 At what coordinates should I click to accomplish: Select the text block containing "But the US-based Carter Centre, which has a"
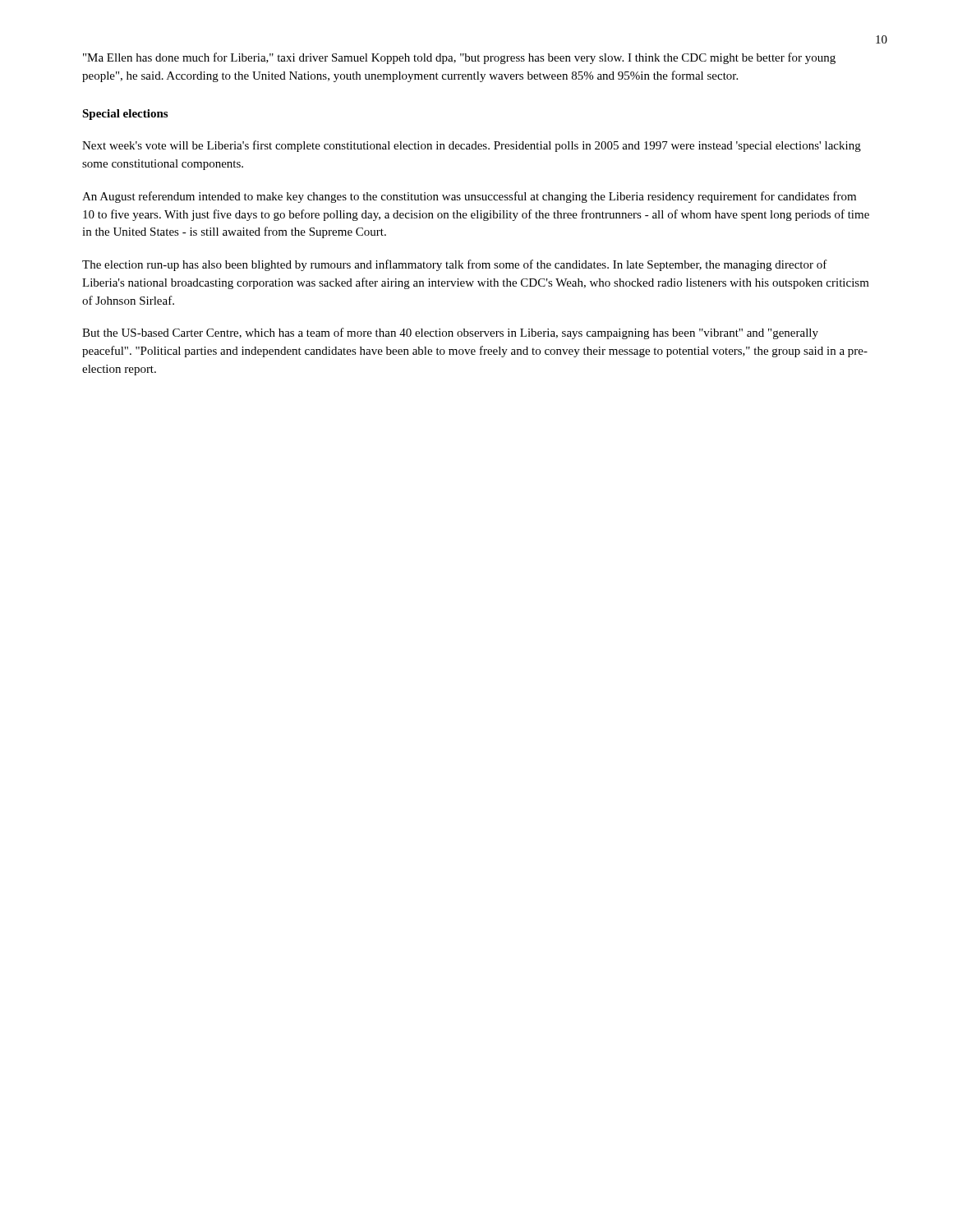(475, 351)
